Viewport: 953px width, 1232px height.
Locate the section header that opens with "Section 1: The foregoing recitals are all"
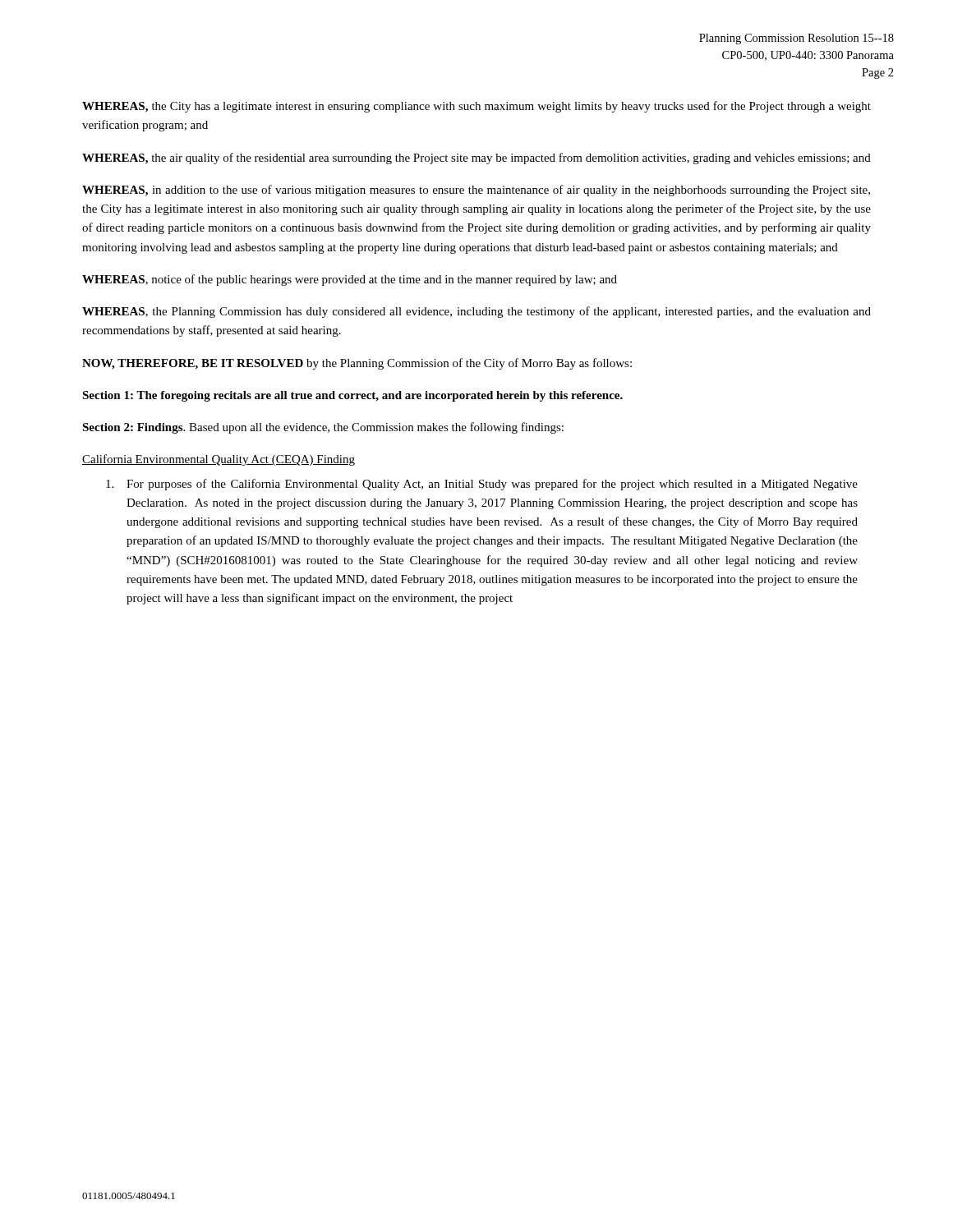click(476, 395)
